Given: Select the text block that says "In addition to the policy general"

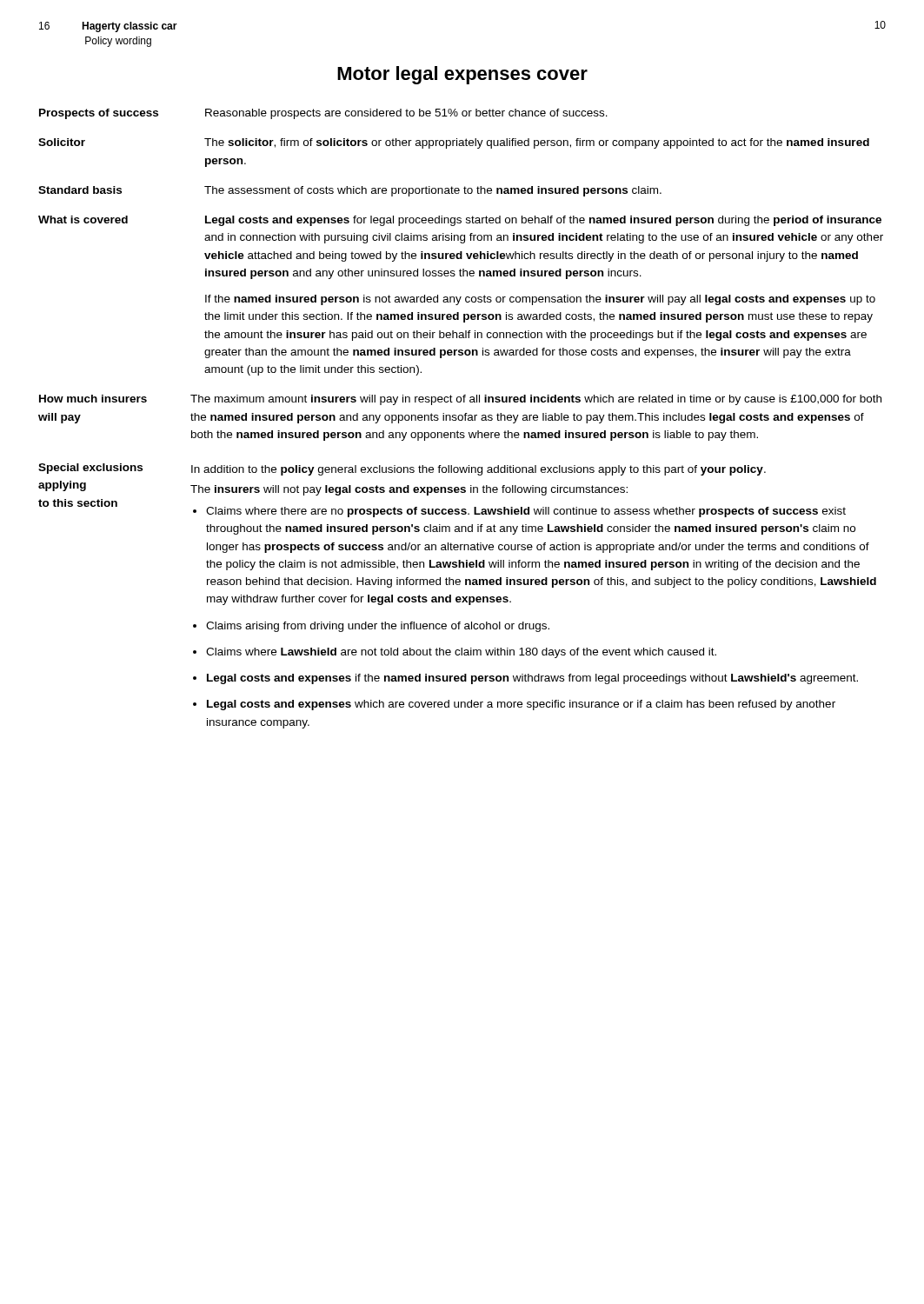Looking at the screenshot, I should coord(478,469).
